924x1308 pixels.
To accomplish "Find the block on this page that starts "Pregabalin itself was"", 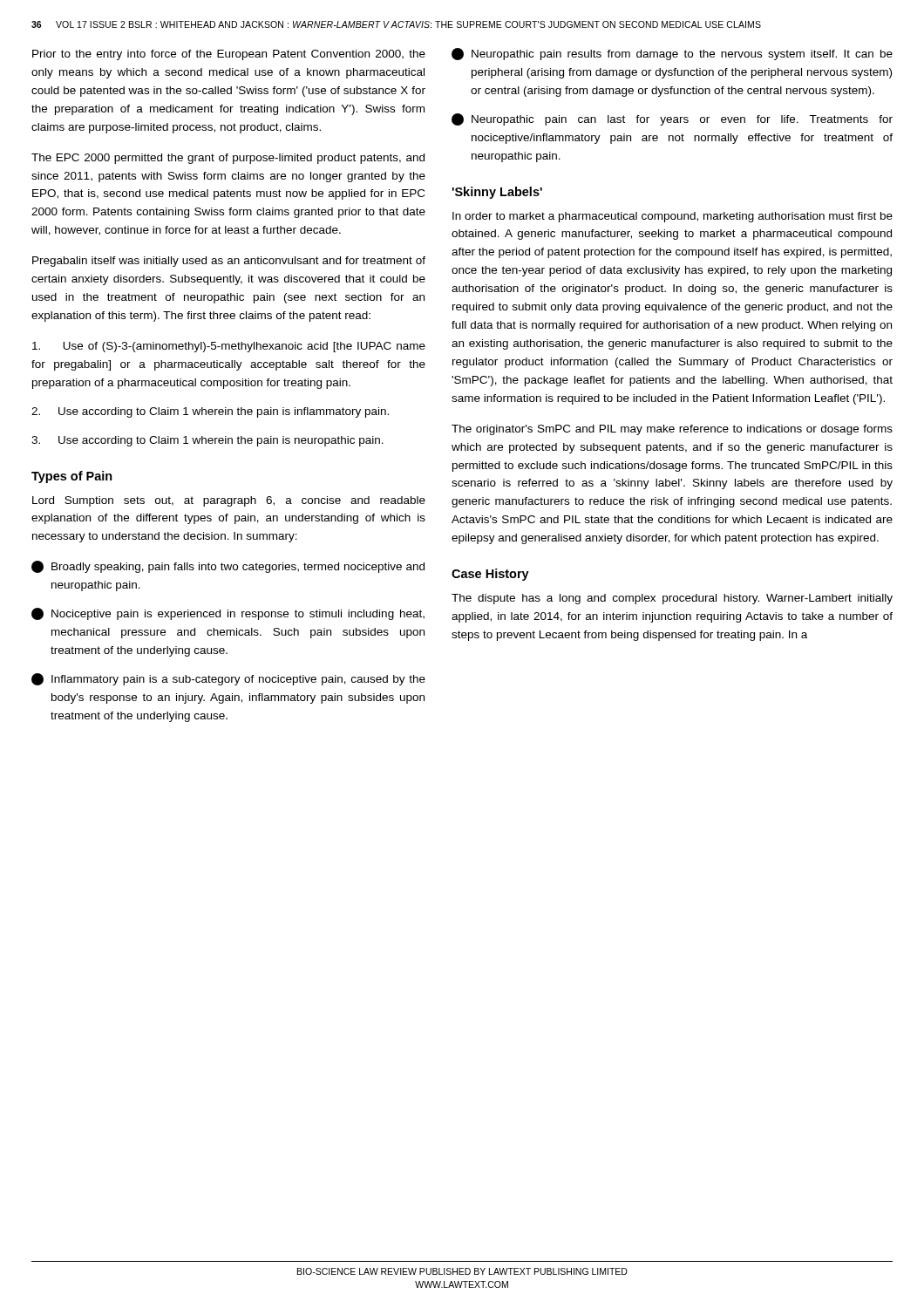I will pyautogui.click(x=228, y=288).
